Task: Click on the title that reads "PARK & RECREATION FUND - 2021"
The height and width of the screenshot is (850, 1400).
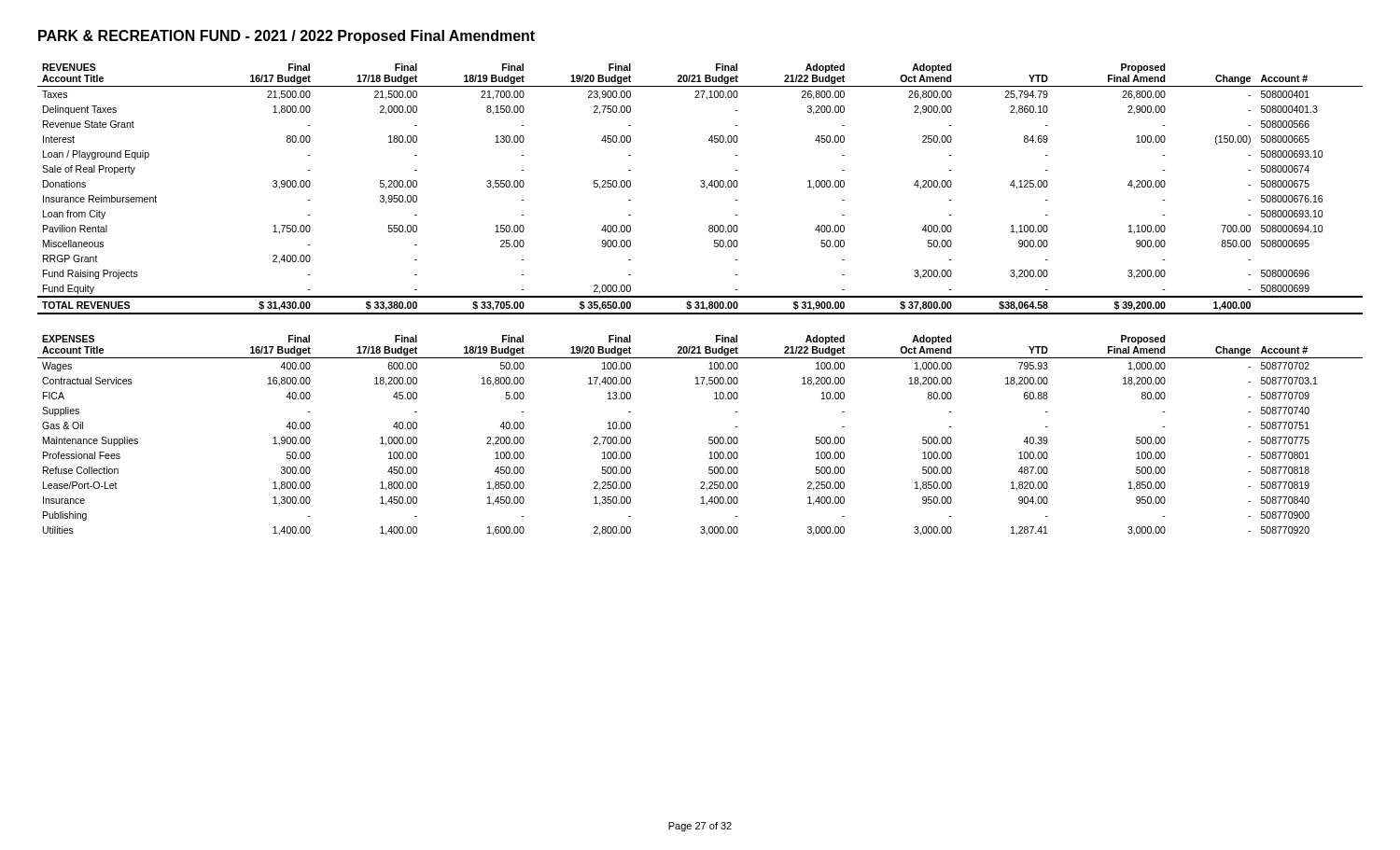Action: tap(286, 36)
